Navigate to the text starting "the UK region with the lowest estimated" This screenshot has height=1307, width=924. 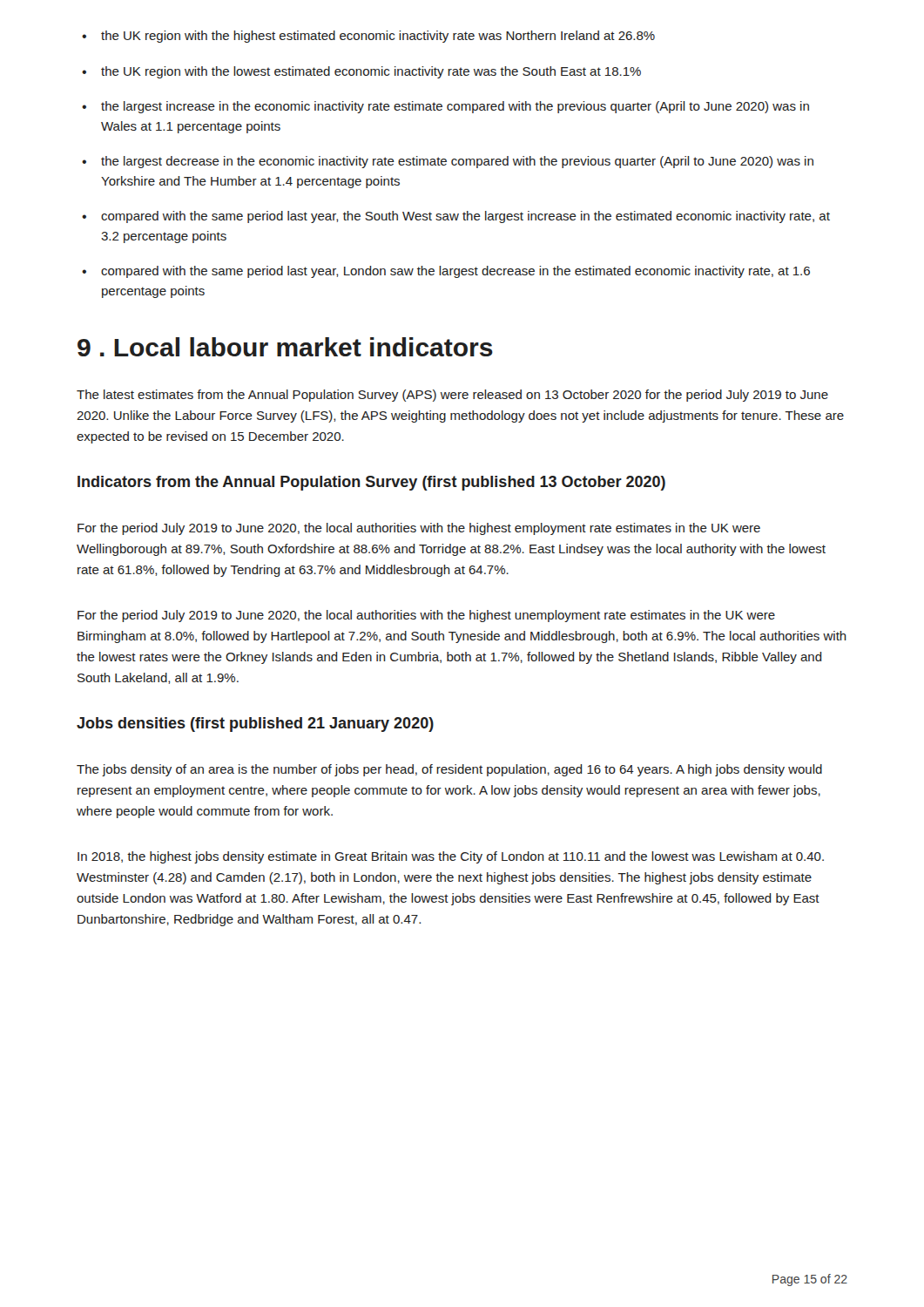click(x=371, y=71)
